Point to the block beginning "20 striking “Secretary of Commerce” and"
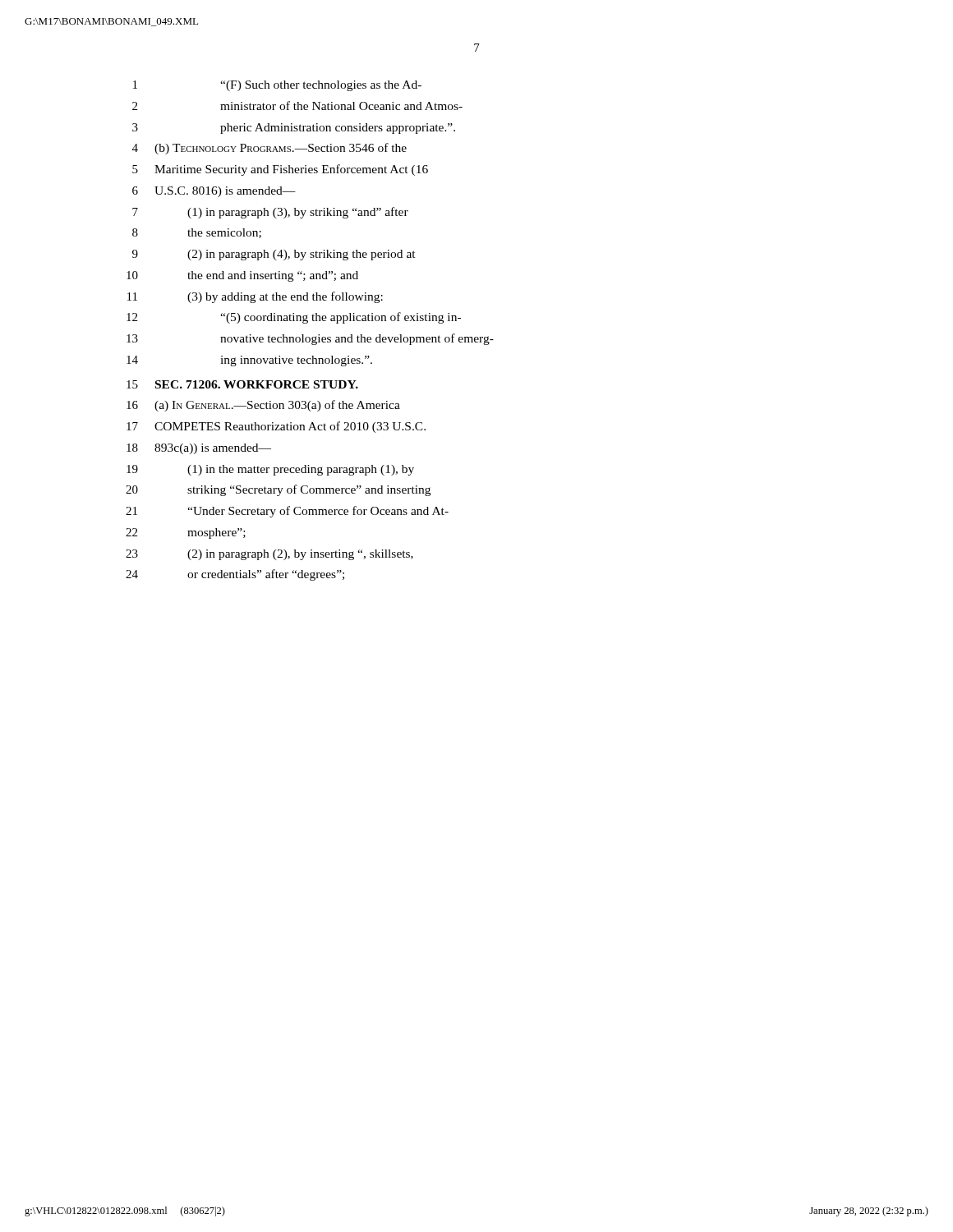 coord(278,490)
